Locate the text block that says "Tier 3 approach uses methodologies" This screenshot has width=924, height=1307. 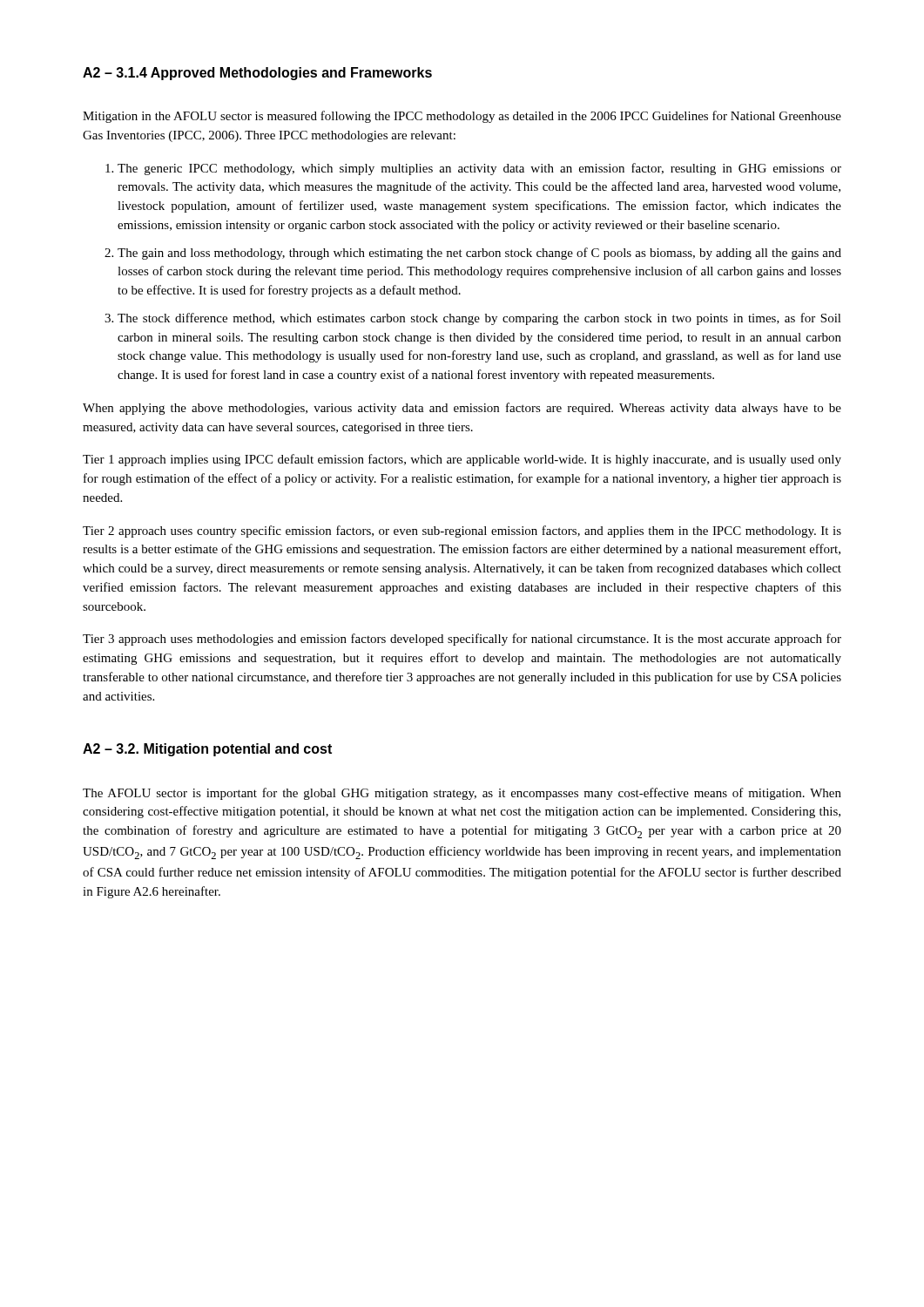(x=462, y=667)
